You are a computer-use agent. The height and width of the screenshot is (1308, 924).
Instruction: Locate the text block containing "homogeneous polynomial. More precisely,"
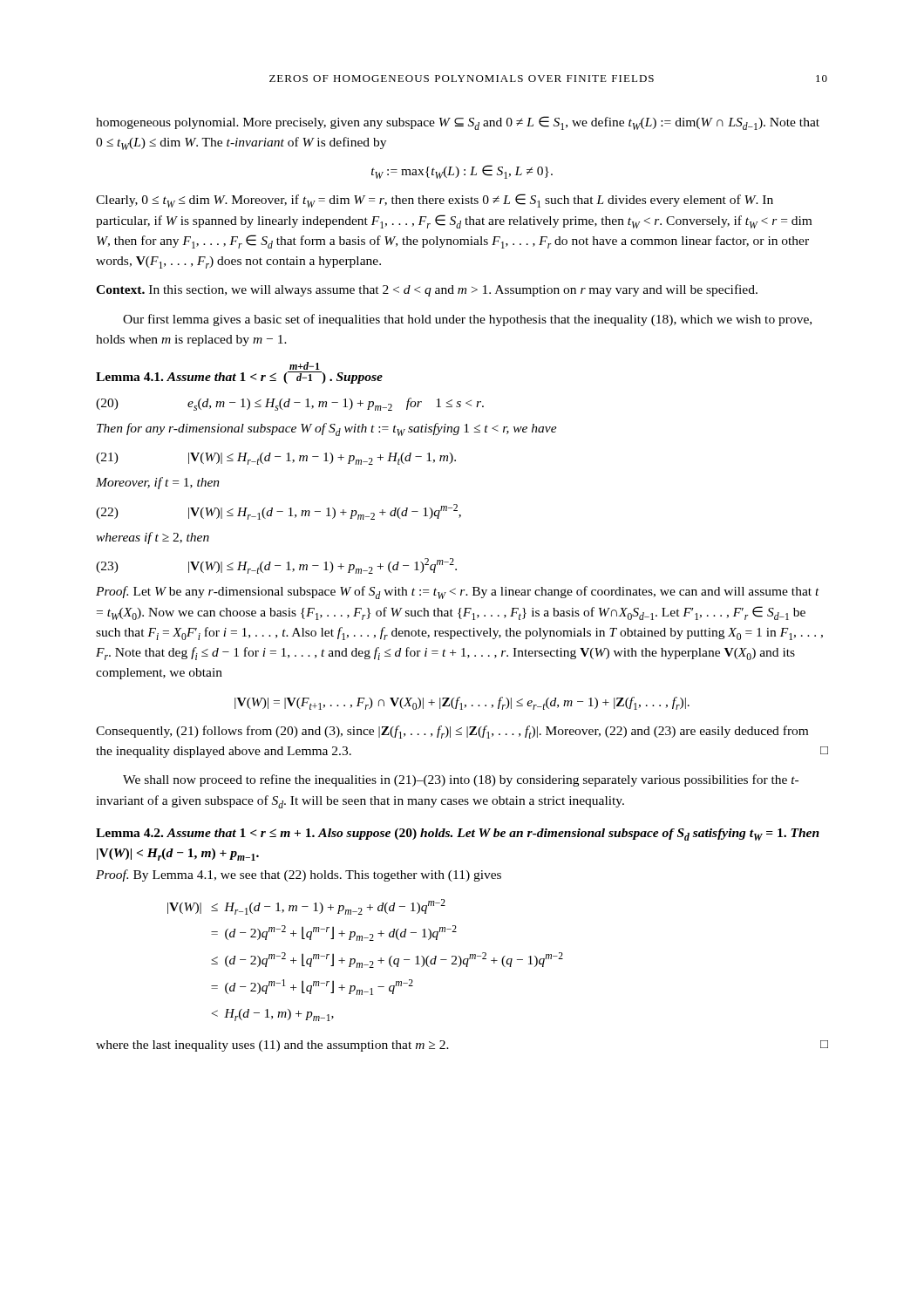[x=462, y=131]
